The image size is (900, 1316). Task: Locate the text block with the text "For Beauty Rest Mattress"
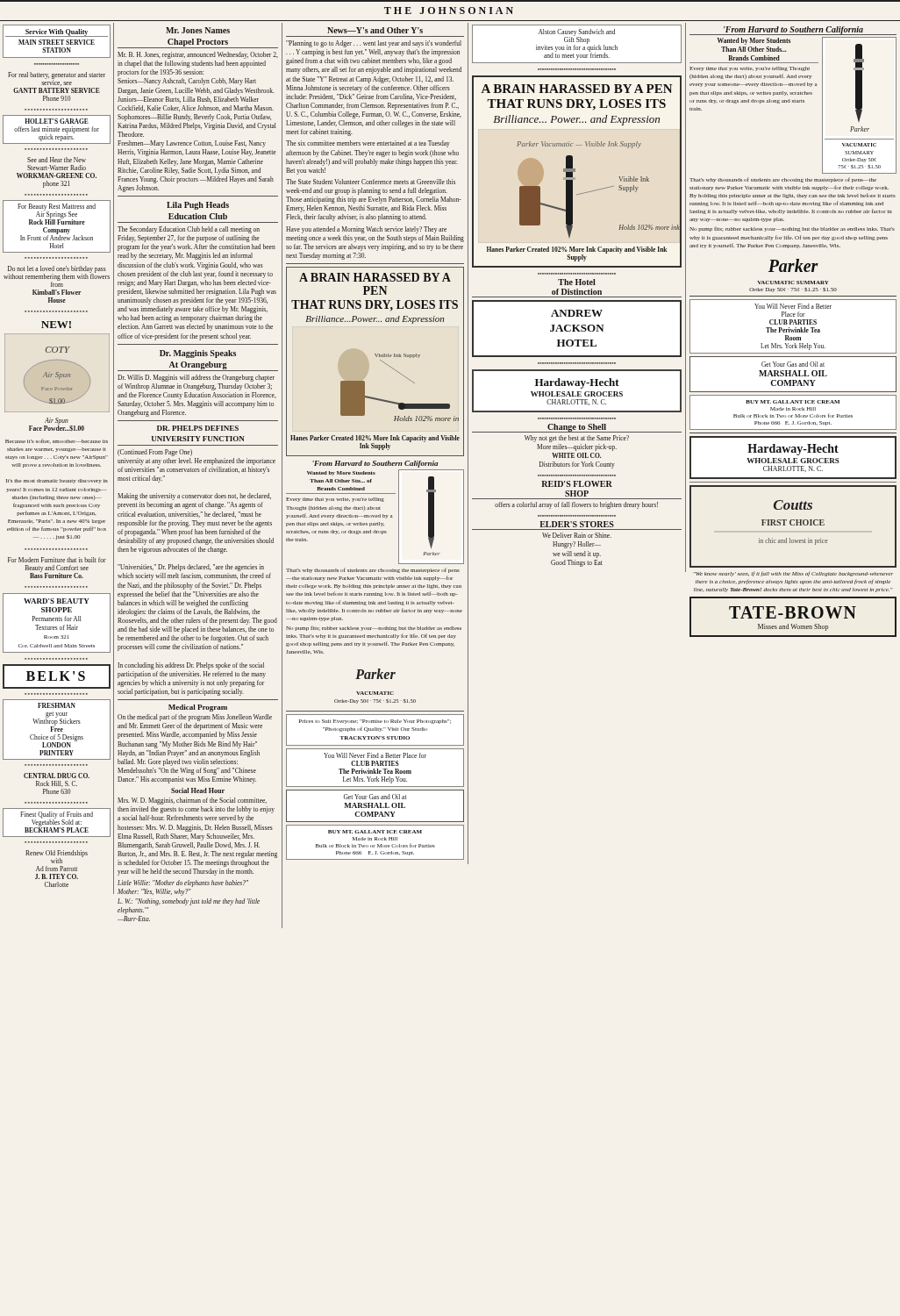point(57,226)
